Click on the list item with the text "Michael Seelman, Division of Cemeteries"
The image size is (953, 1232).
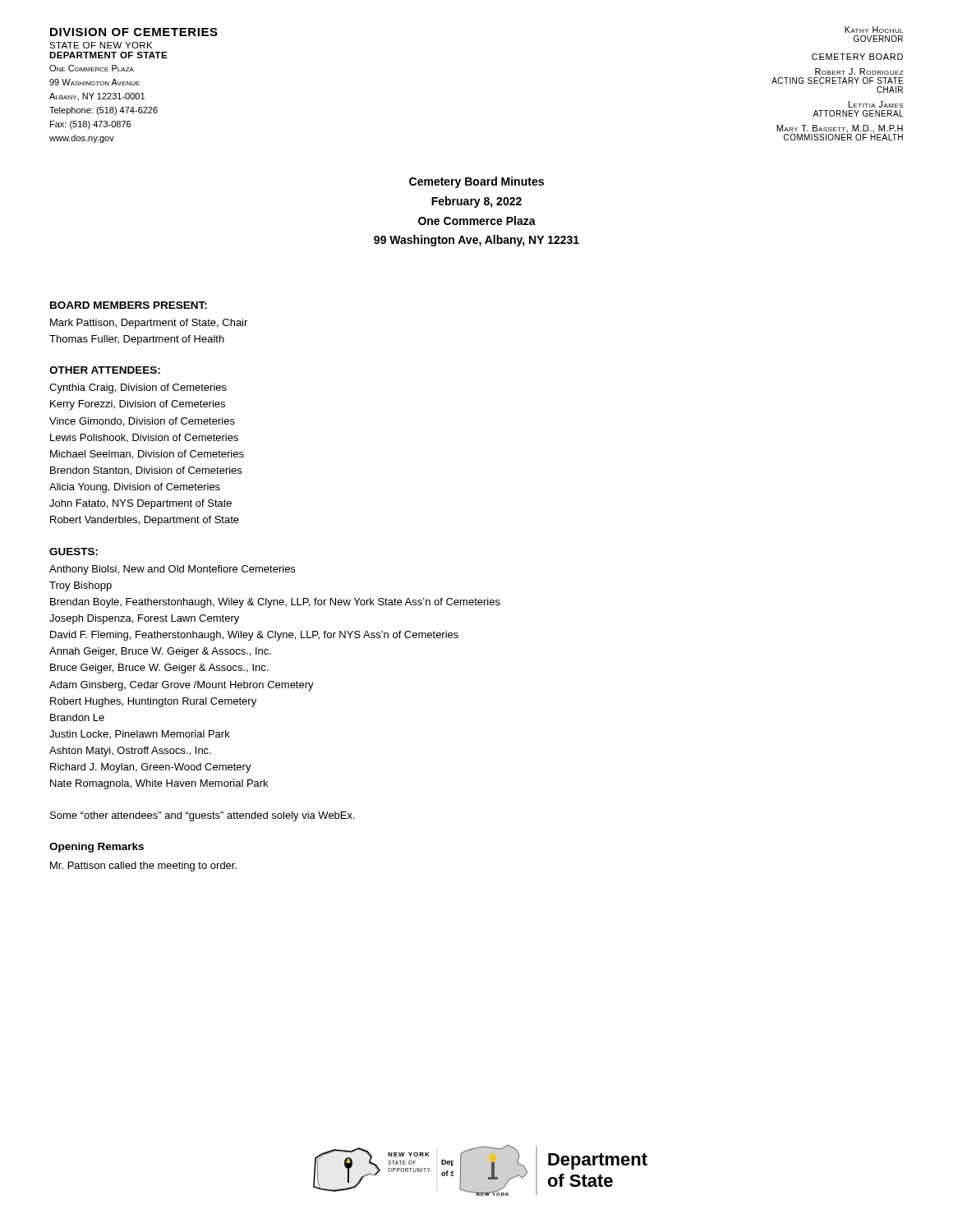pyautogui.click(x=147, y=455)
